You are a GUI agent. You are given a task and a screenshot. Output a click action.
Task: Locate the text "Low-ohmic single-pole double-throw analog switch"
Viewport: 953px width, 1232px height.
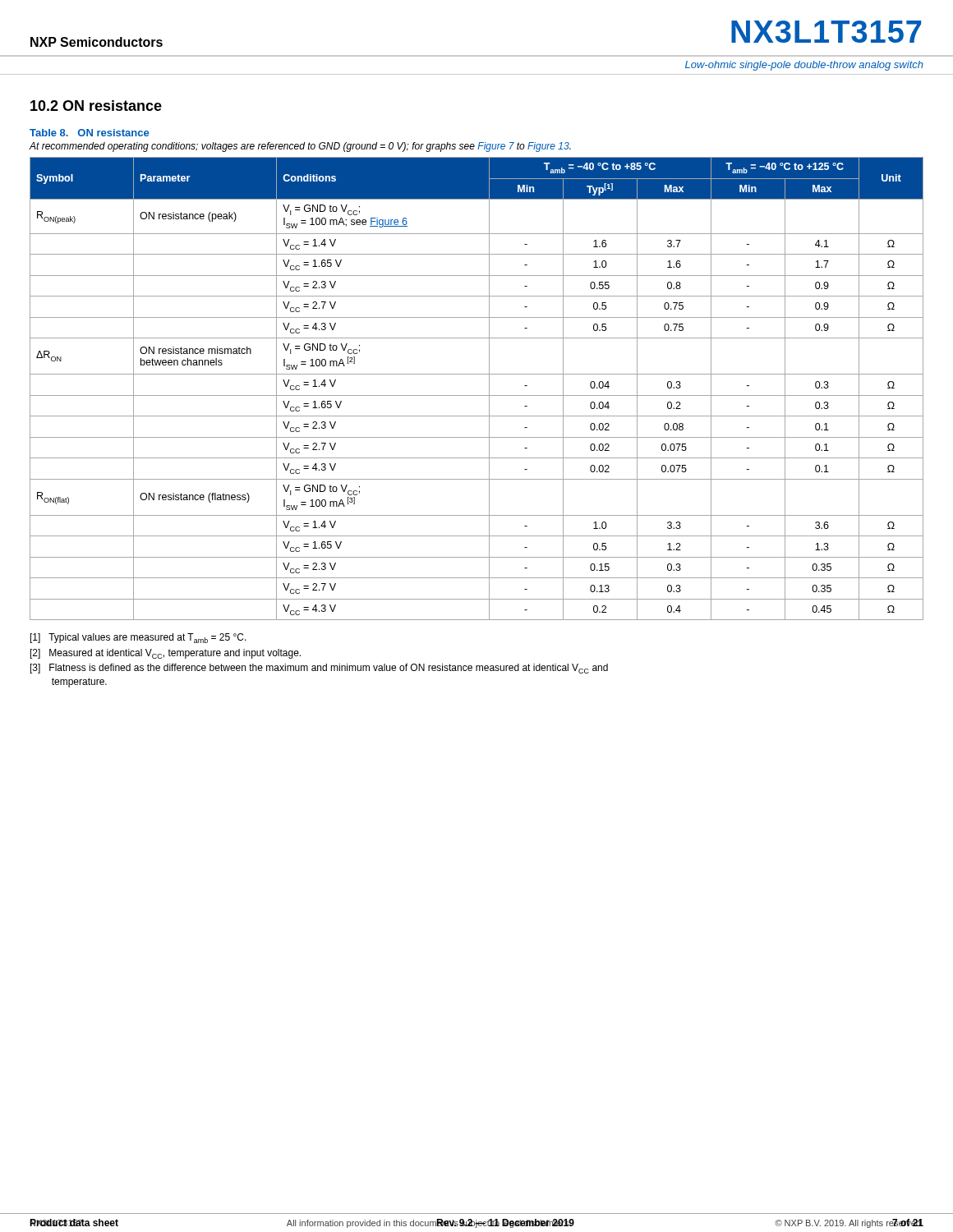click(x=804, y=64)
